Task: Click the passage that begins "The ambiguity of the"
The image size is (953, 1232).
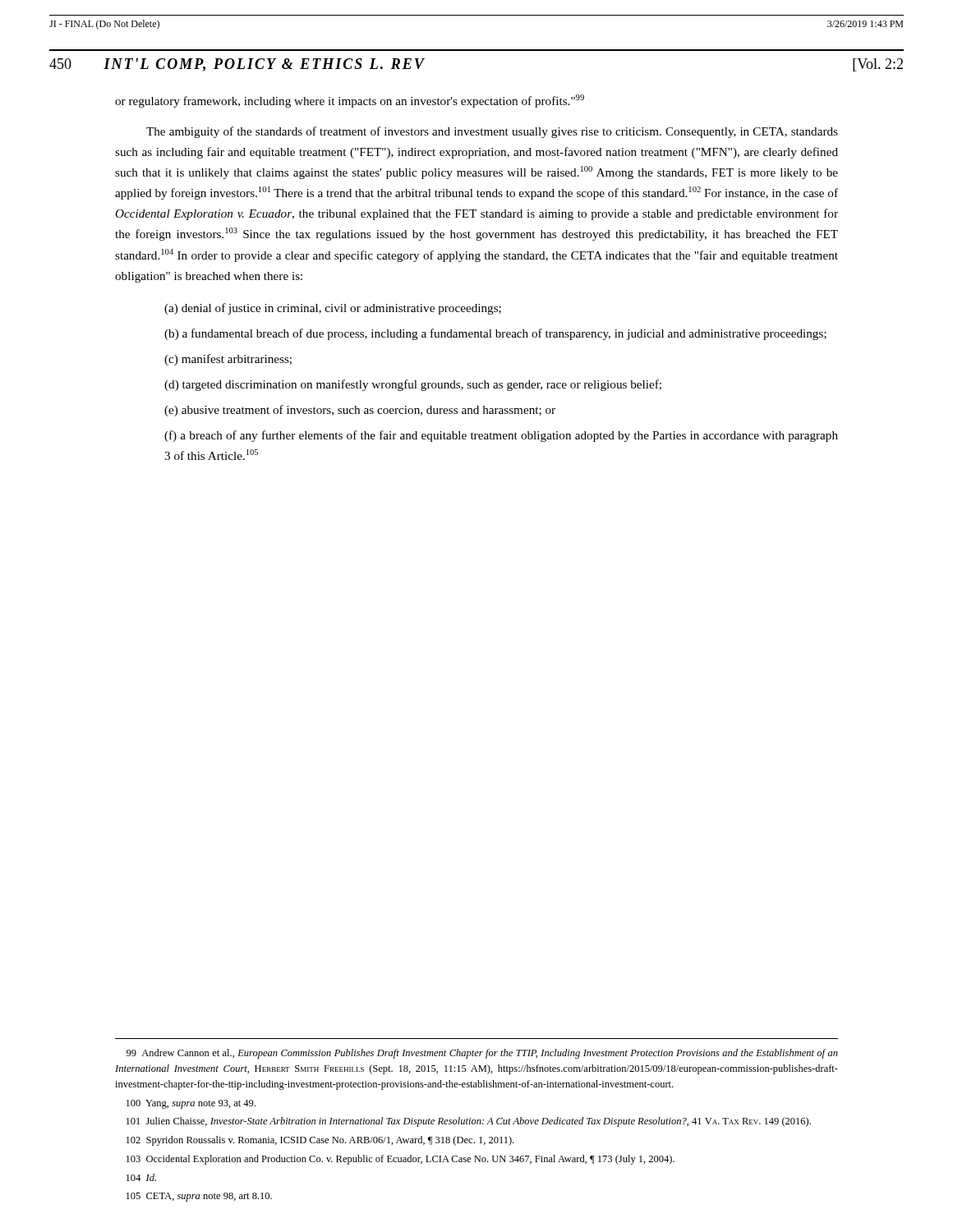Action: coord(476,203)
